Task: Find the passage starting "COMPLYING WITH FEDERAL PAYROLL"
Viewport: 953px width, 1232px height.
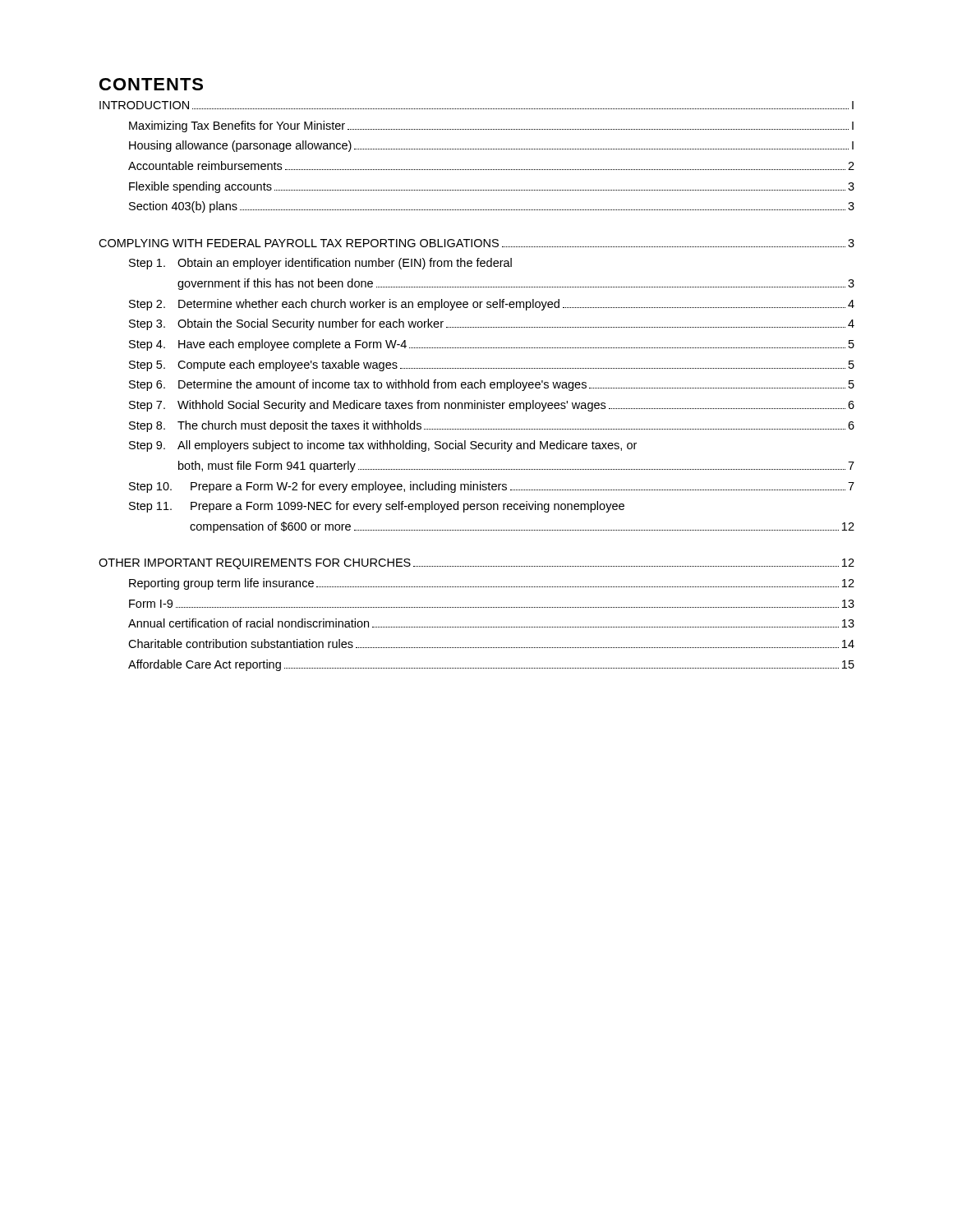Action: [476, 243]
